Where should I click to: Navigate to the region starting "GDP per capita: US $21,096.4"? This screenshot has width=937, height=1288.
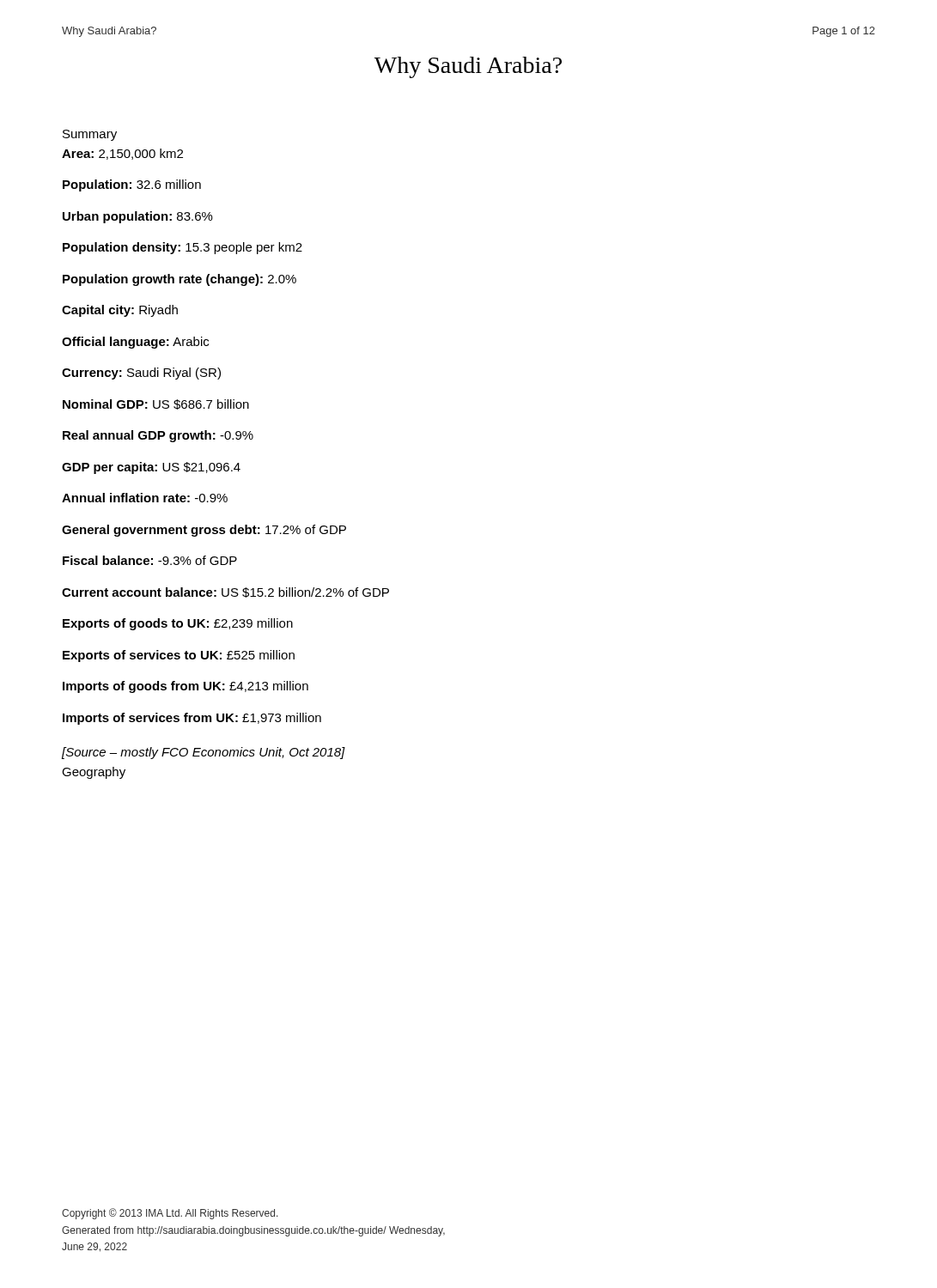click(x=151, y=466)
